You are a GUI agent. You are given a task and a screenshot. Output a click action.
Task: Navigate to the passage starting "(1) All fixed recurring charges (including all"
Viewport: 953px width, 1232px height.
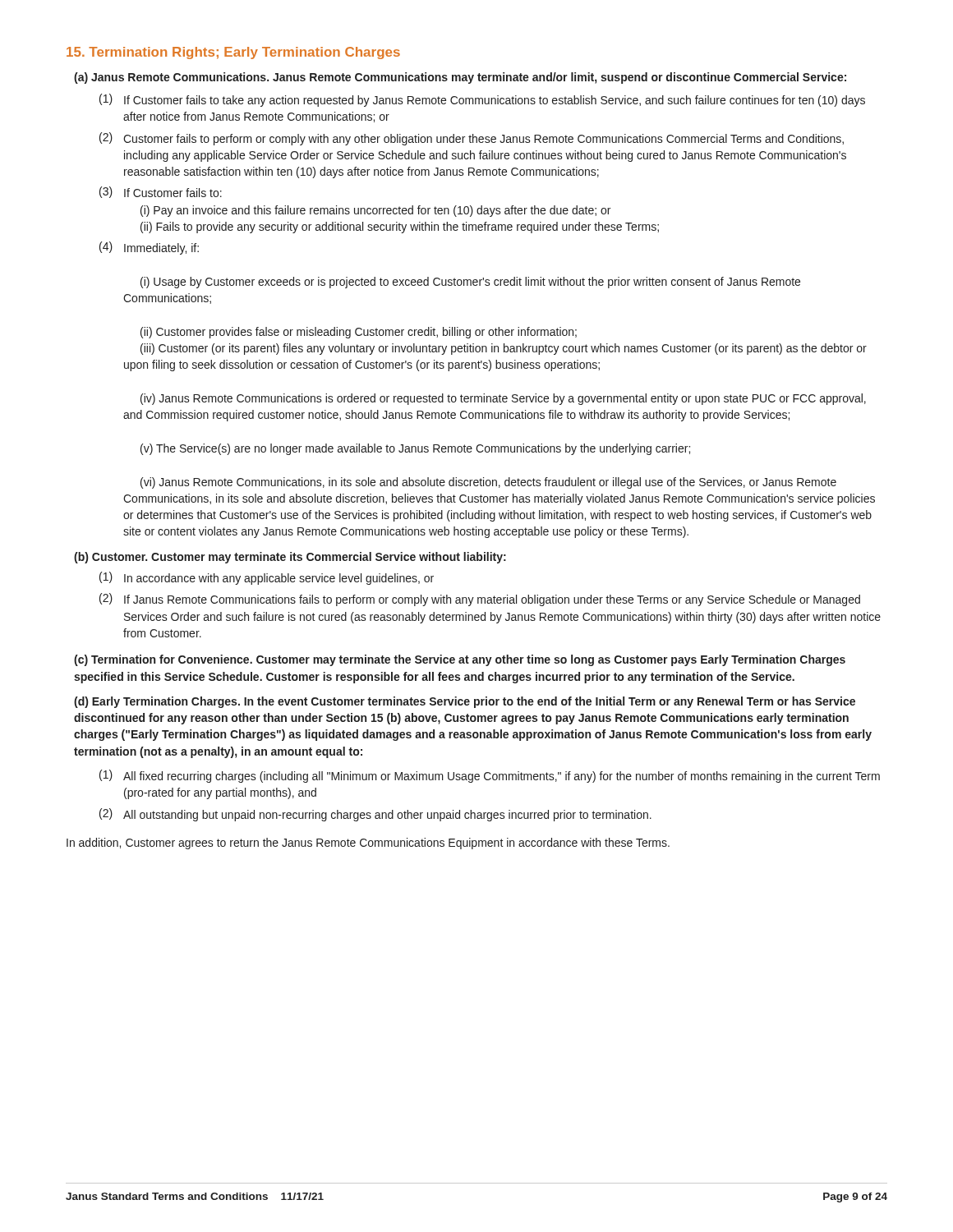tap(493, 785)
